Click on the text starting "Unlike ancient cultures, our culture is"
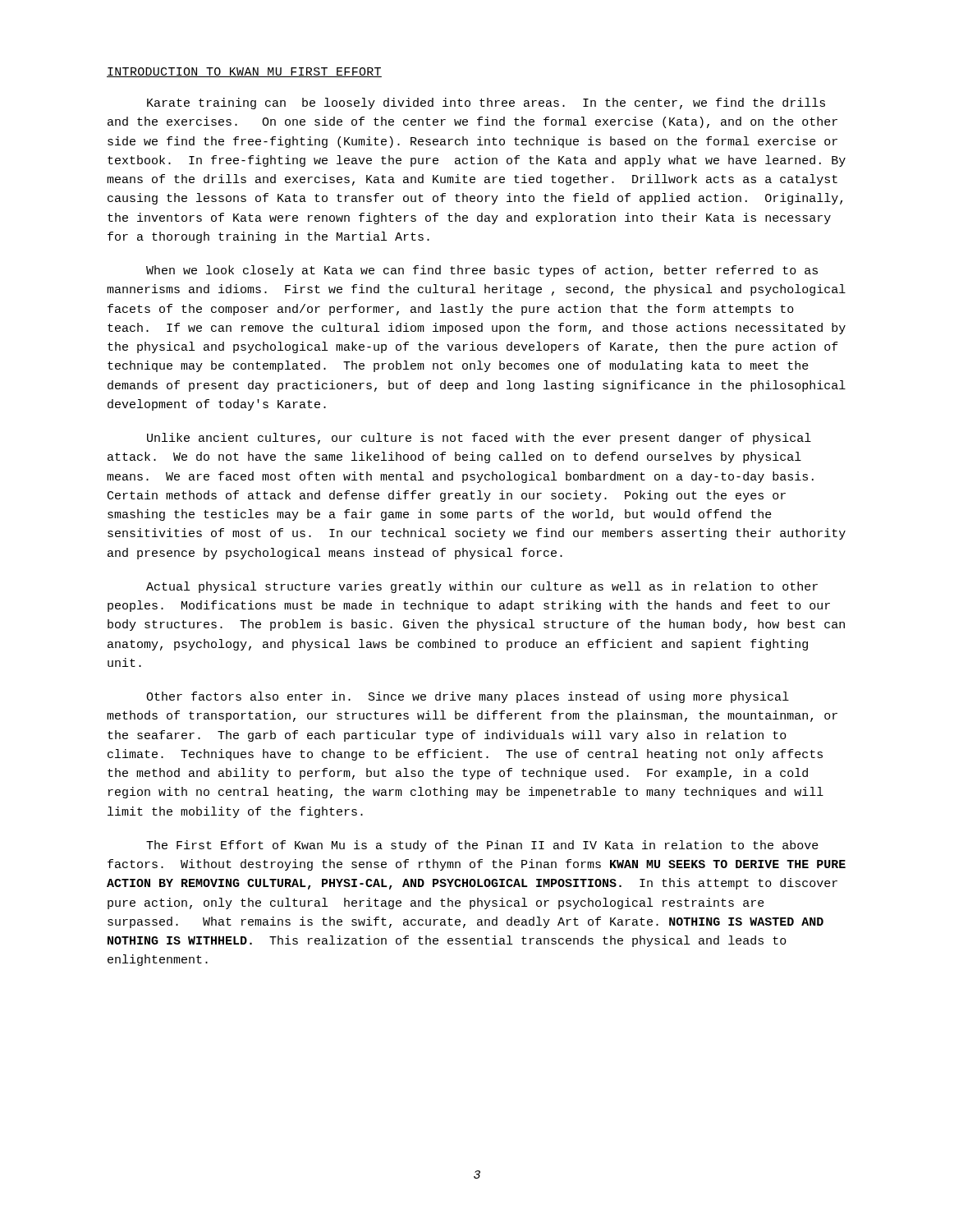 [x=476, y=496]
